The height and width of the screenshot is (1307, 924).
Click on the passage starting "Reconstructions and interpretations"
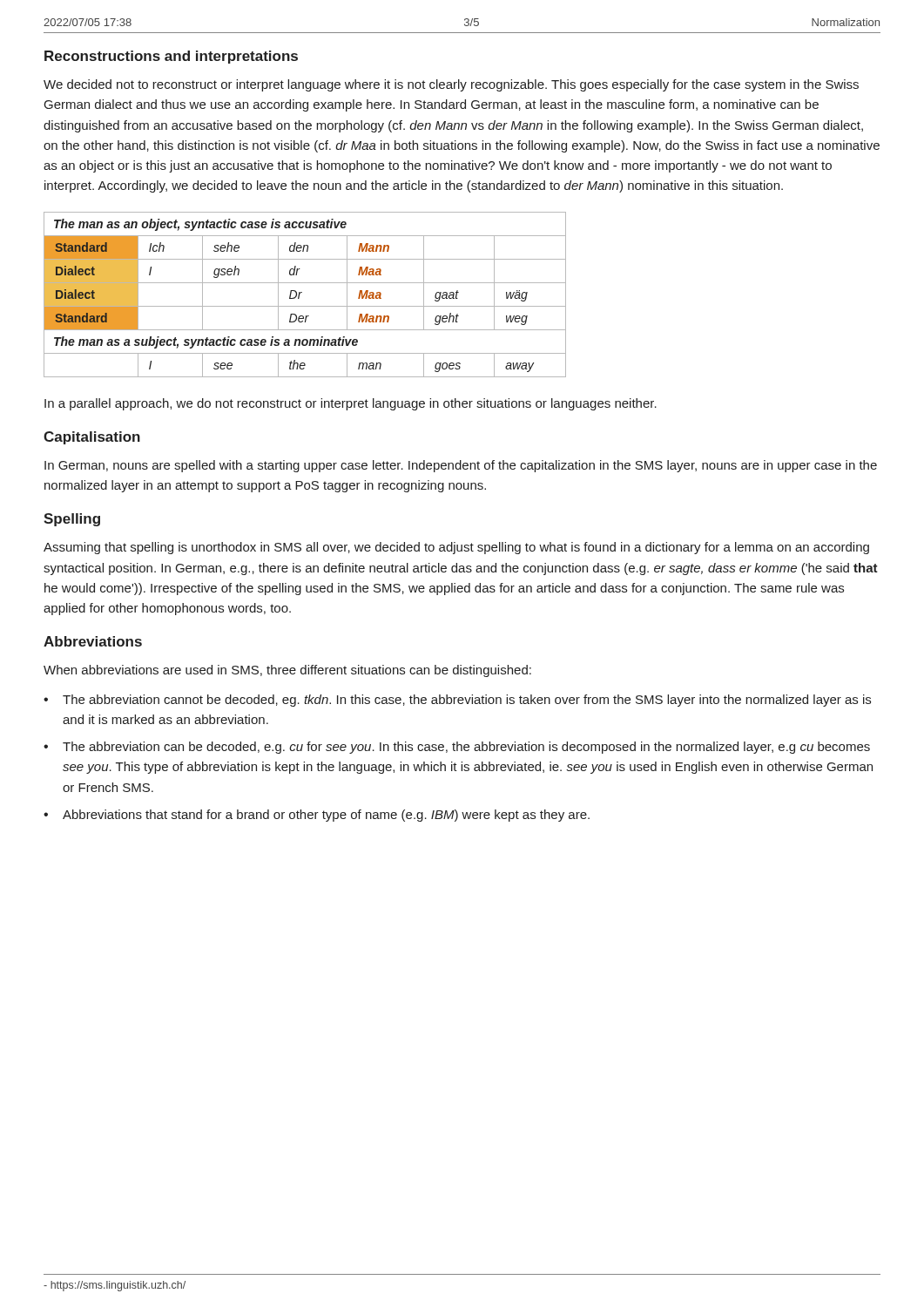[171, 56]
